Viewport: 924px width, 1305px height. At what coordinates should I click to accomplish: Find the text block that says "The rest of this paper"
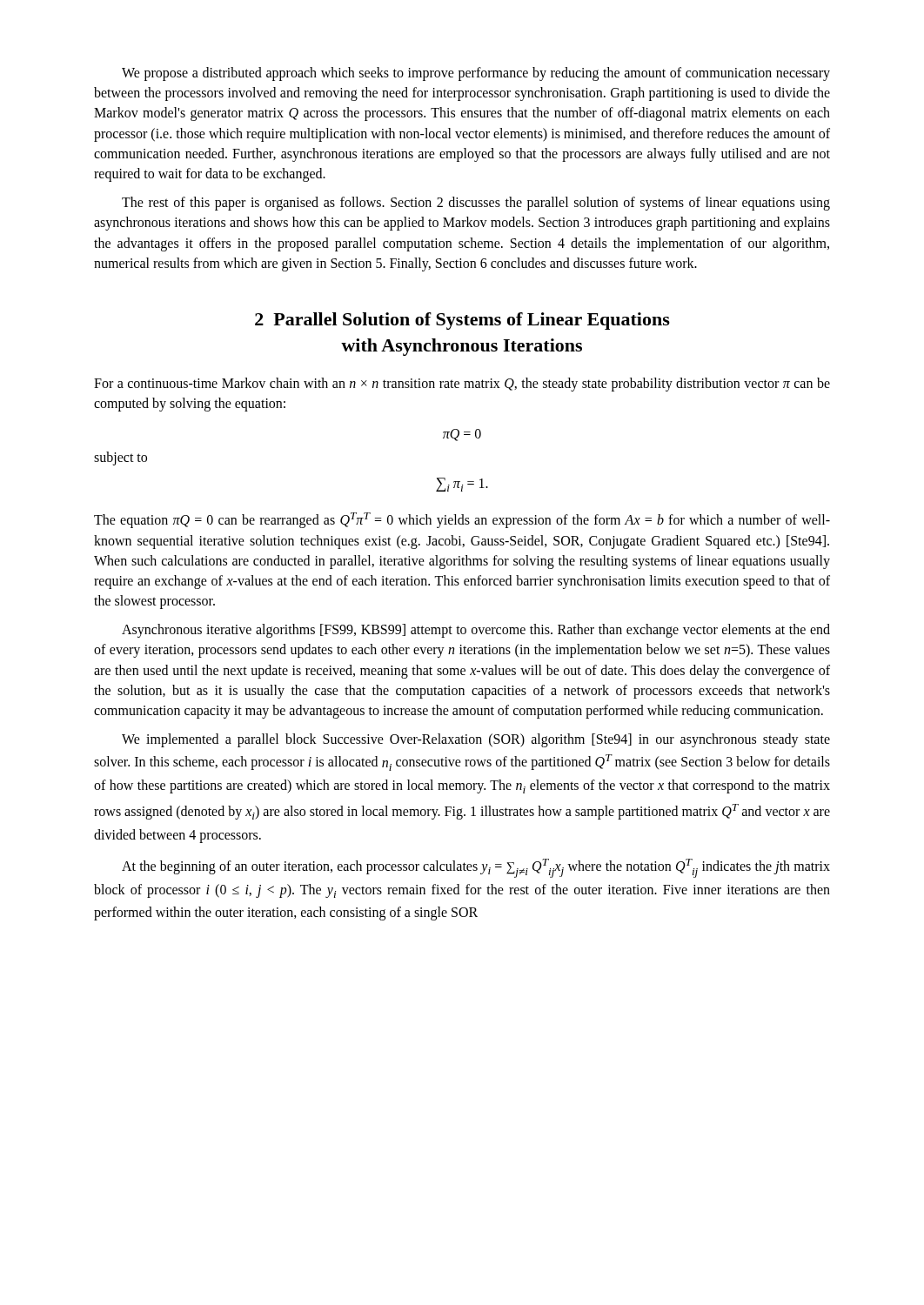[x=462, y=233]
